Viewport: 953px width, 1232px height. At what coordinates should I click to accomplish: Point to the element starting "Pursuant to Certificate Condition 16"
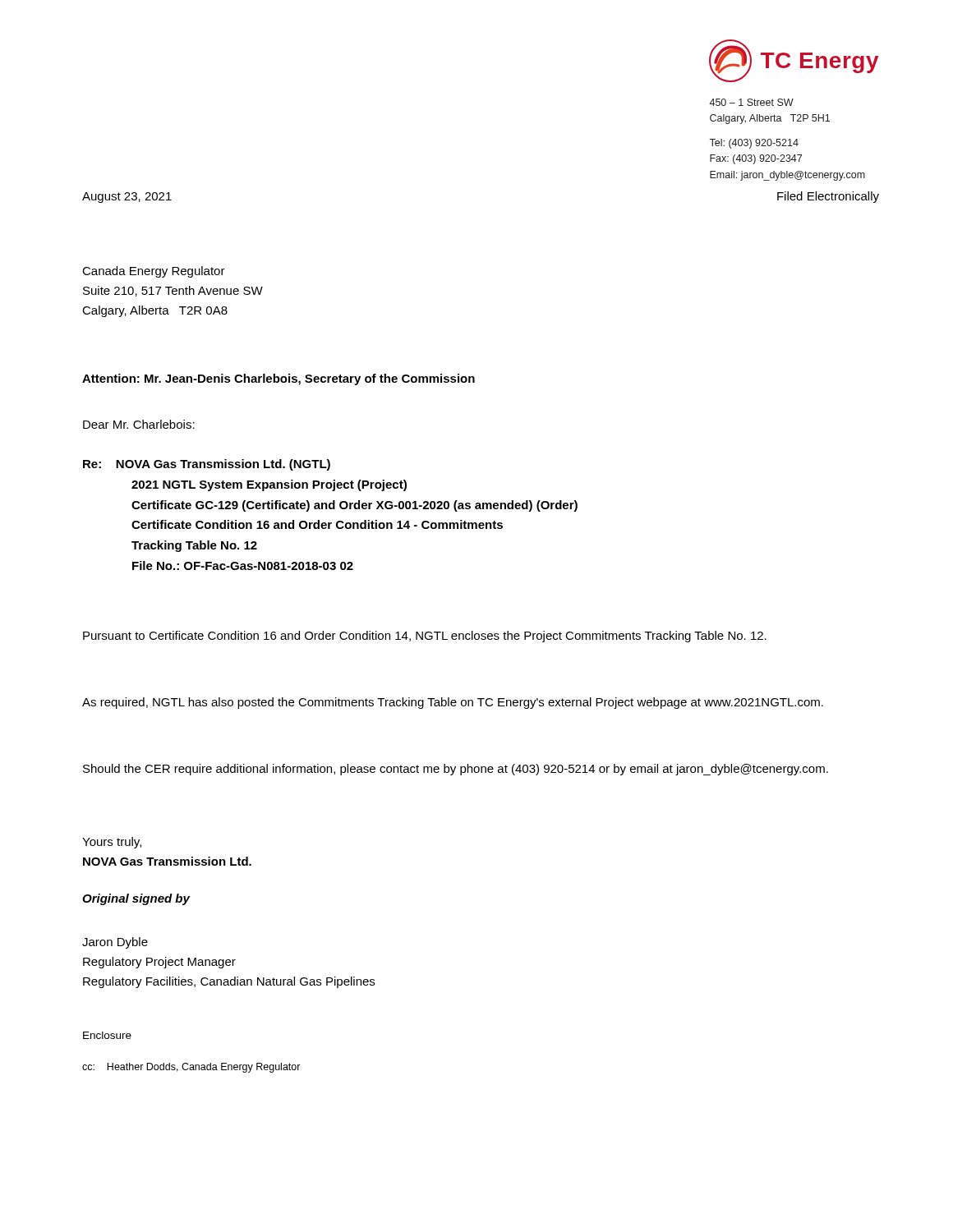pos(425,635)
